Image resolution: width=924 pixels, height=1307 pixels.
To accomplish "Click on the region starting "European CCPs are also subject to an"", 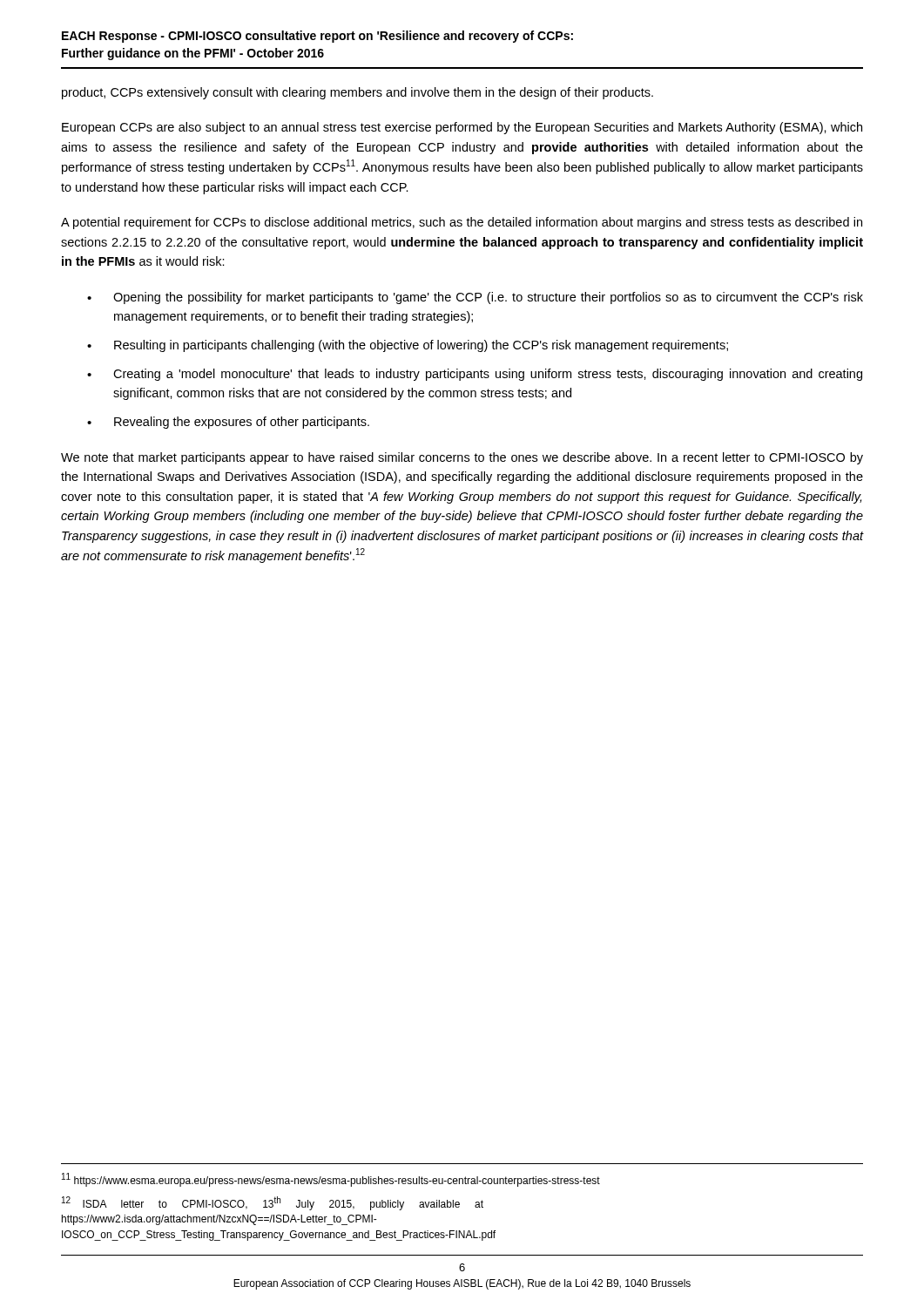I will [462, 157].
